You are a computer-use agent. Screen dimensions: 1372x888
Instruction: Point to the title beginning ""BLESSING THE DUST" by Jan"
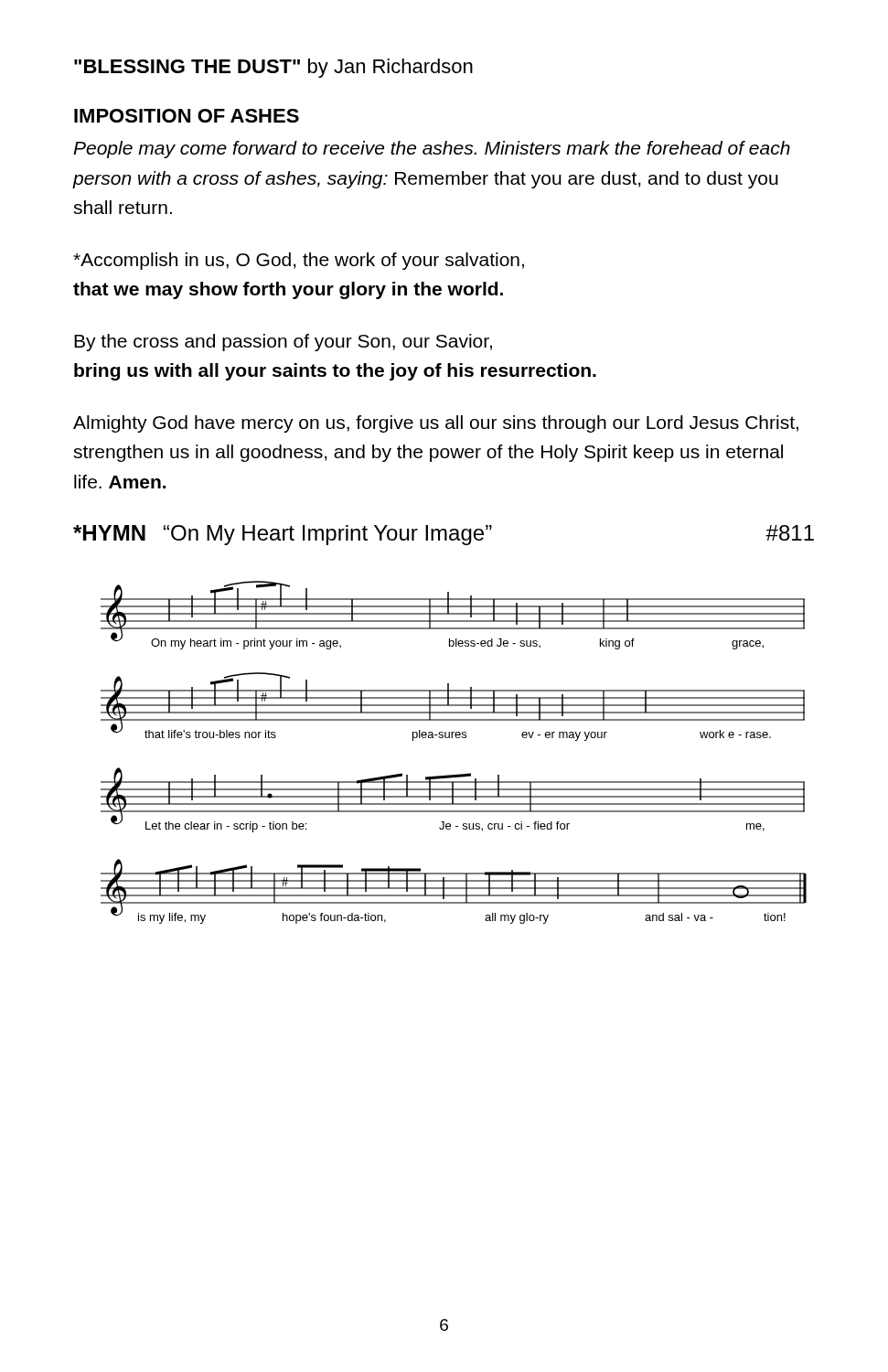[273, 66]
